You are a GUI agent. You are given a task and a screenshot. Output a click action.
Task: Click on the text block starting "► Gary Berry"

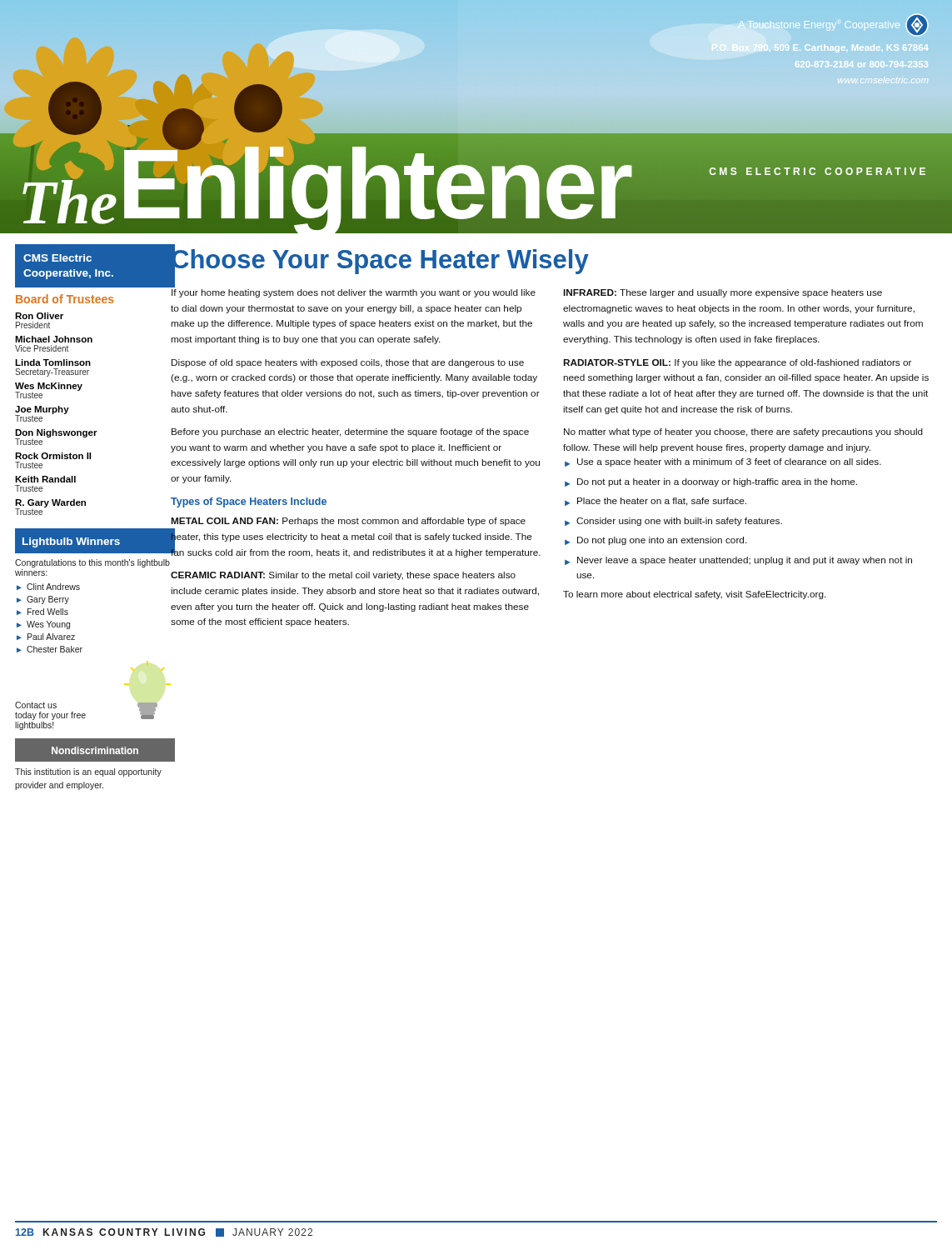click(42, 600)
